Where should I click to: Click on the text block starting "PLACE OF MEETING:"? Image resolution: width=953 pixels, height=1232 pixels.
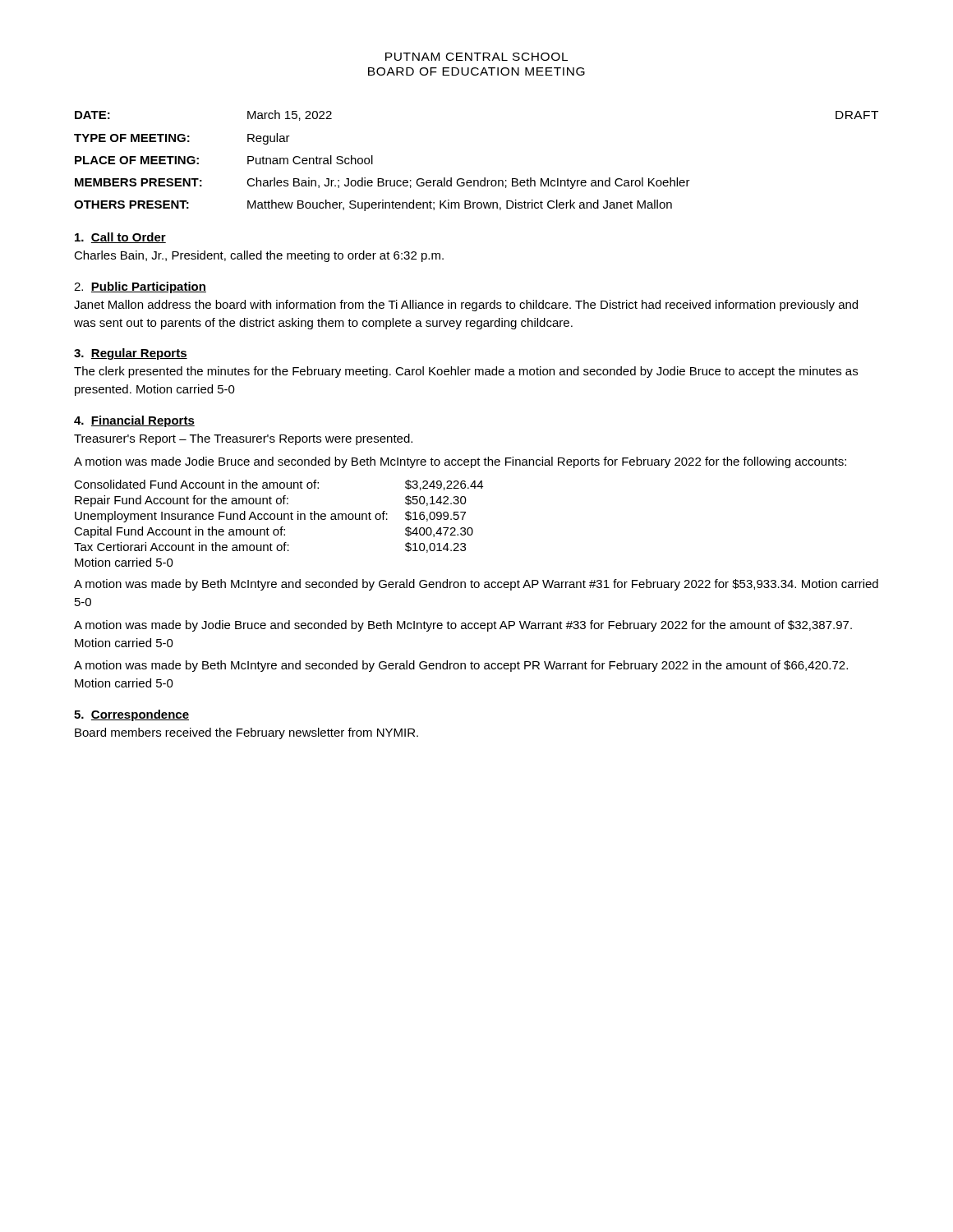point(137,160)
